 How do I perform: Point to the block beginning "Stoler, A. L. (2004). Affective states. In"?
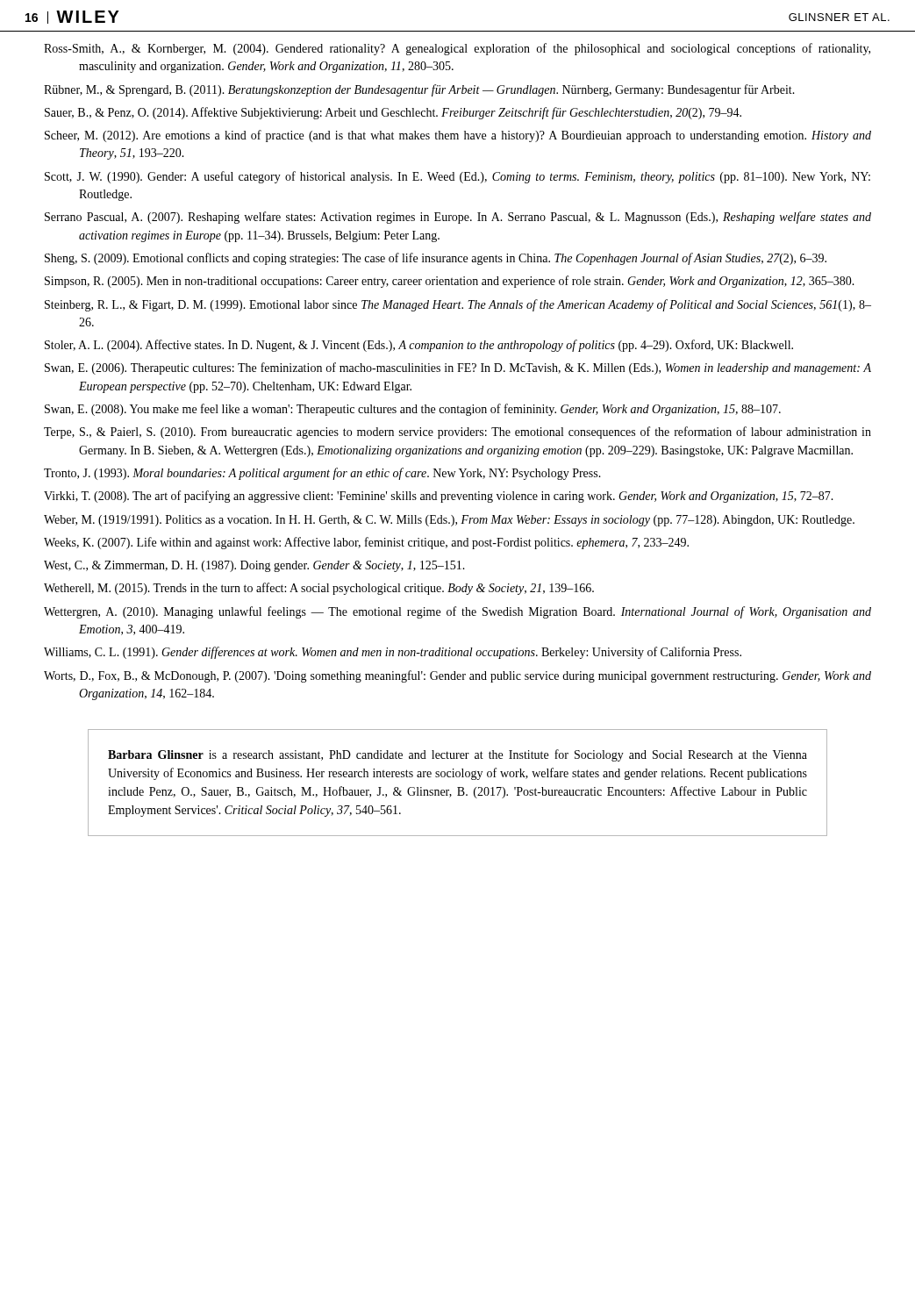click(419, 345)
